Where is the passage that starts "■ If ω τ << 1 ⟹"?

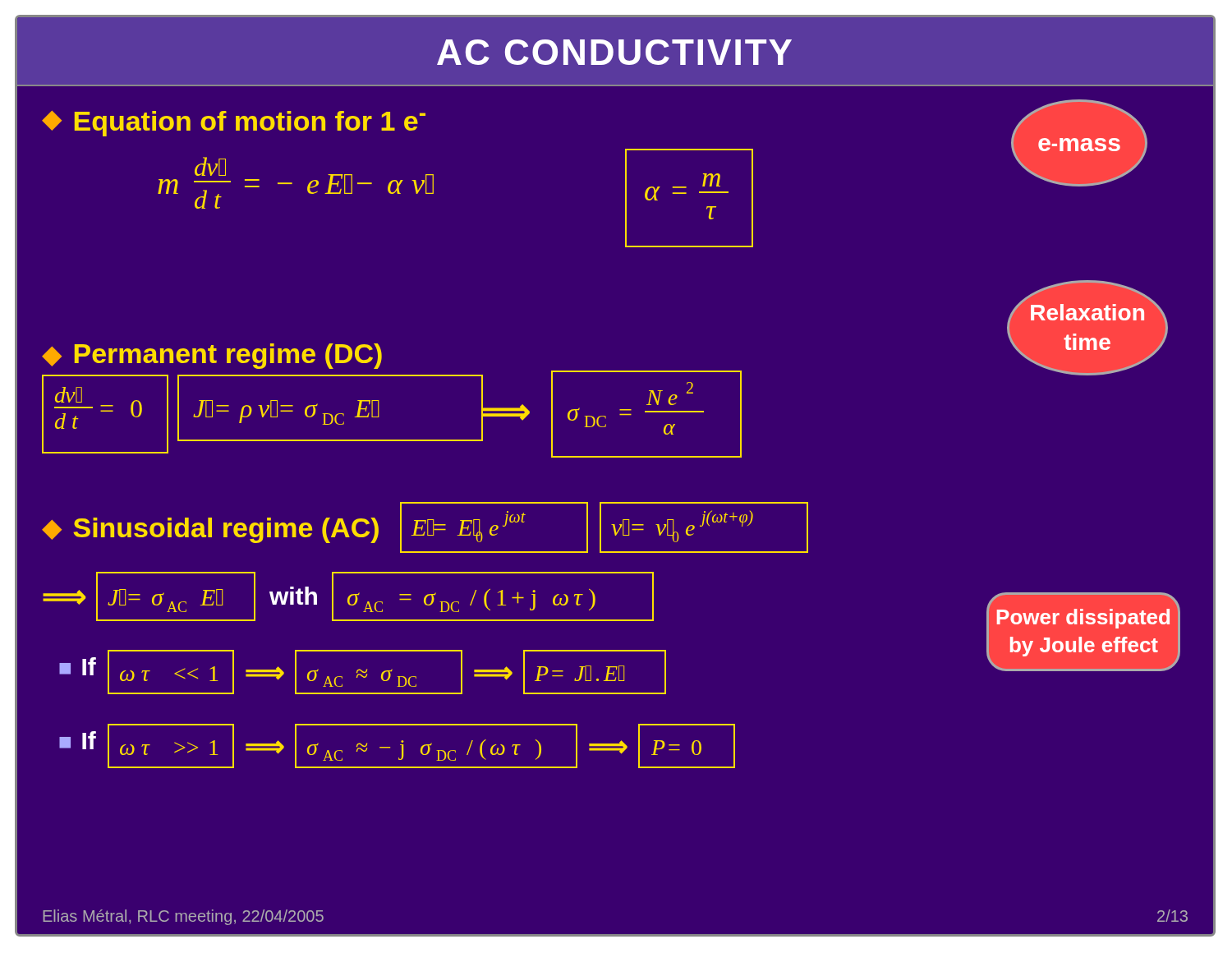(362, 672)
